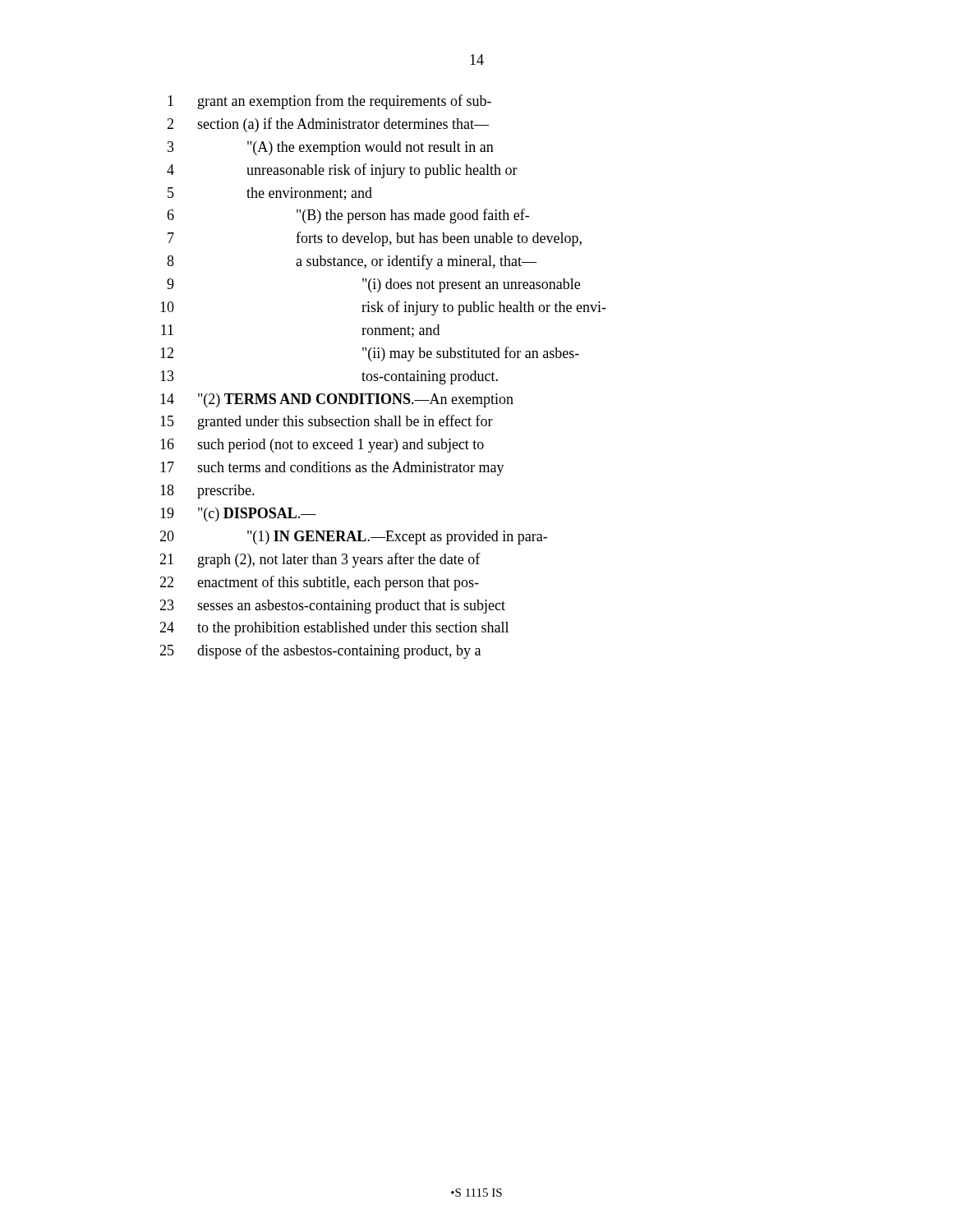Viewport: 953px width, 1232px height.
Task: Find the list item containing "14 "(2) TERMS AND"
Action: 493,400
